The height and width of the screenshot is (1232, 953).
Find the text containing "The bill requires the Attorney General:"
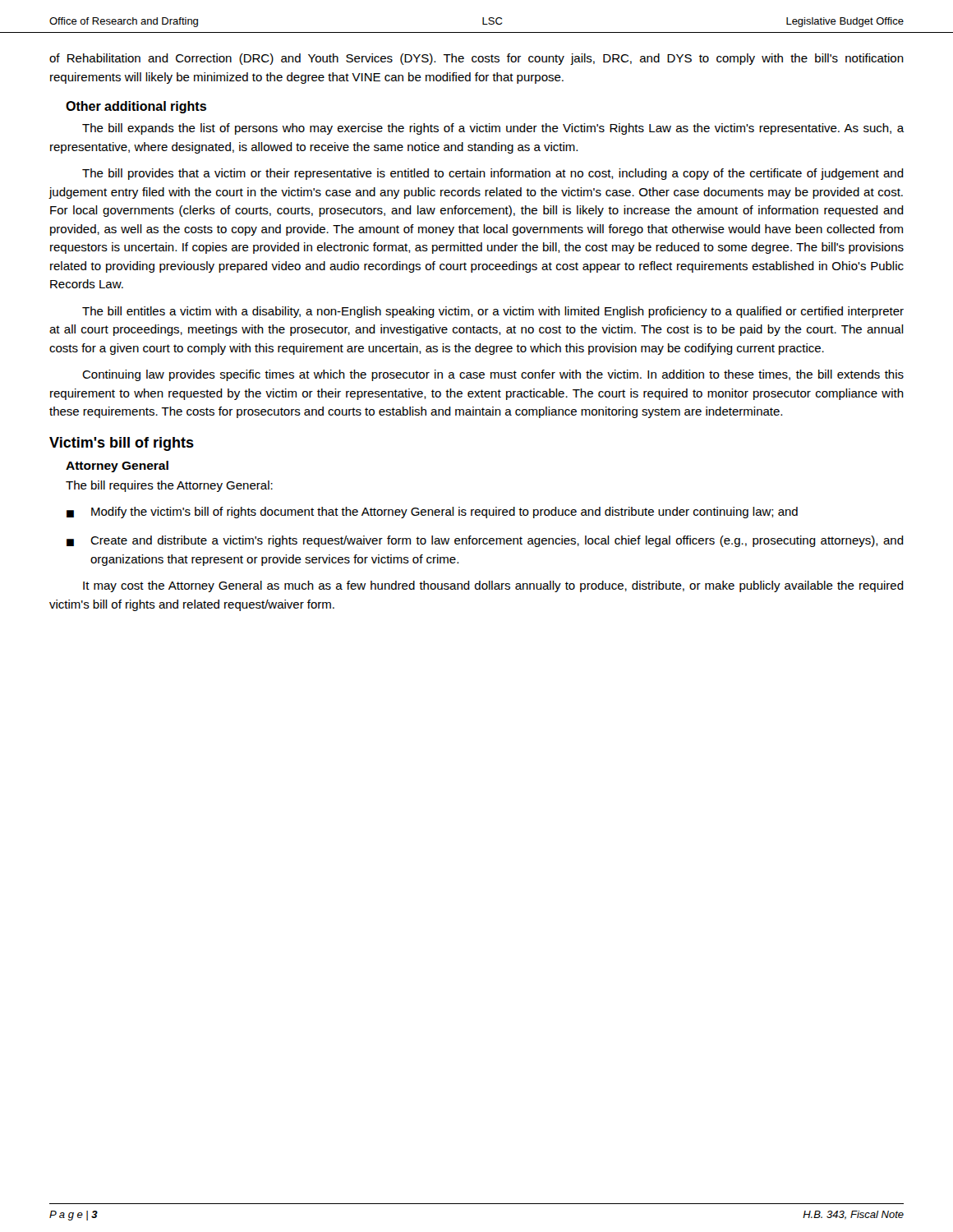point(170,485)
